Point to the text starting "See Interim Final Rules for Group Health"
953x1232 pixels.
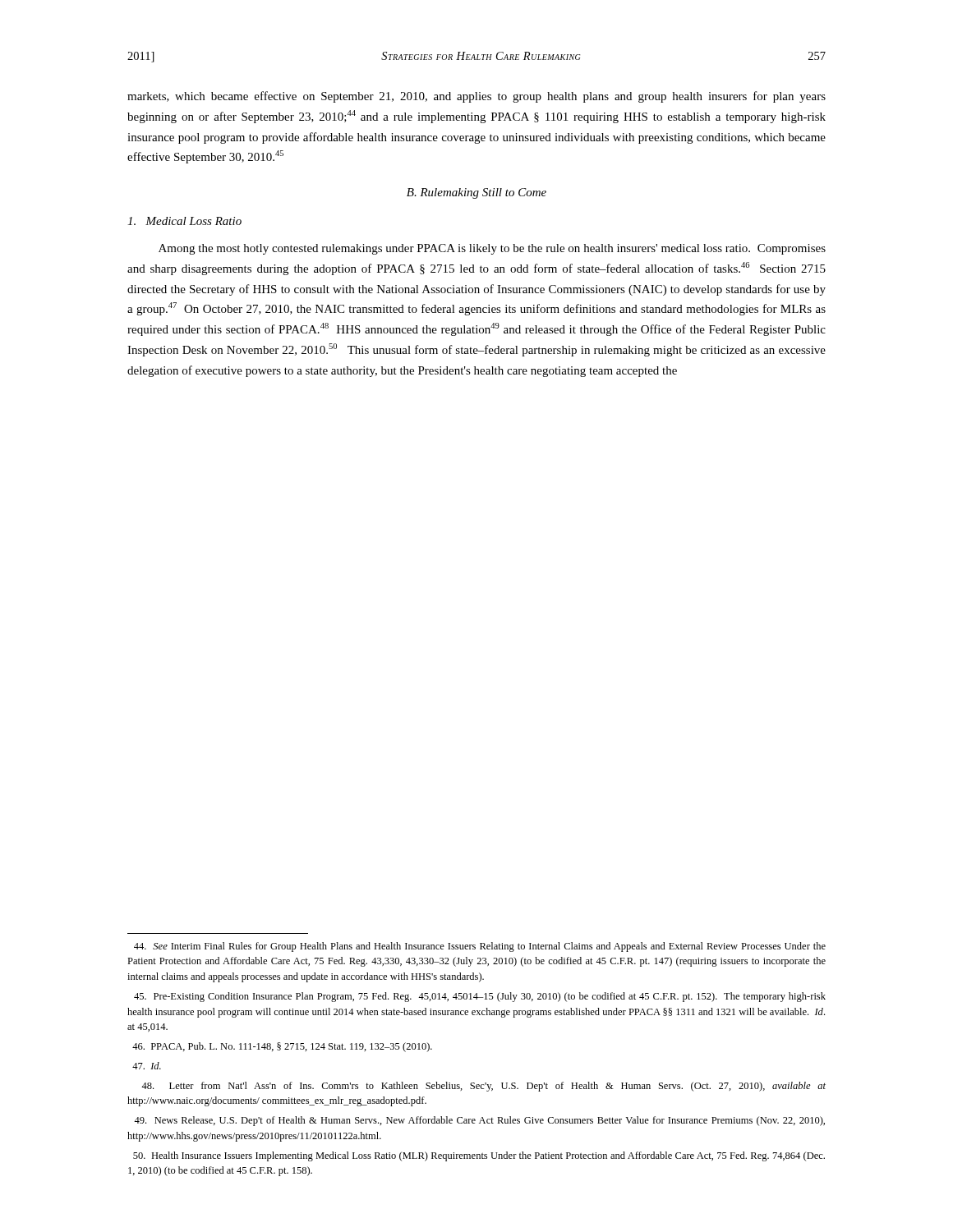click(476, 962)
